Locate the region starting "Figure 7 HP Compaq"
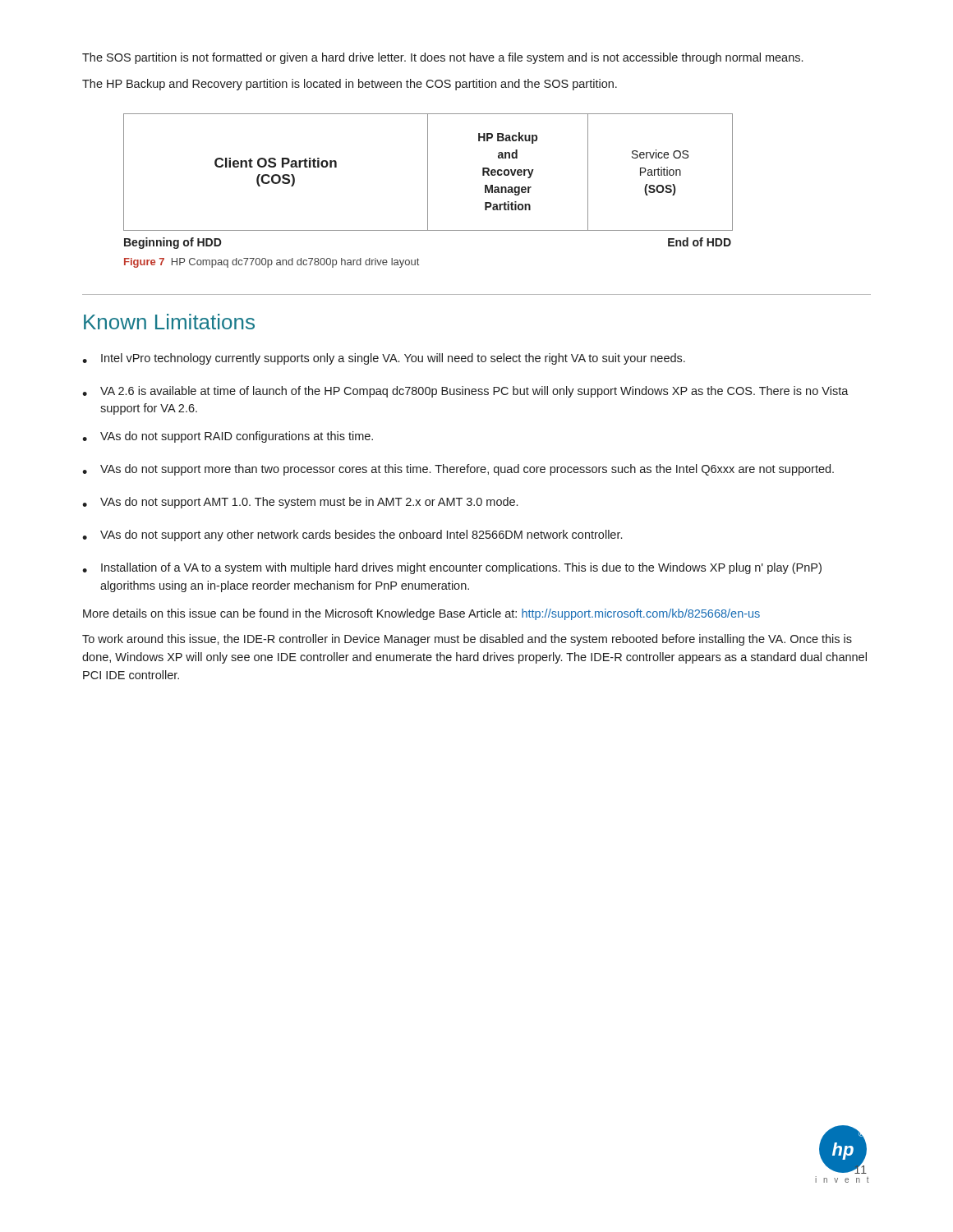This screenshot has width=953, height=1232. point(271,261)
